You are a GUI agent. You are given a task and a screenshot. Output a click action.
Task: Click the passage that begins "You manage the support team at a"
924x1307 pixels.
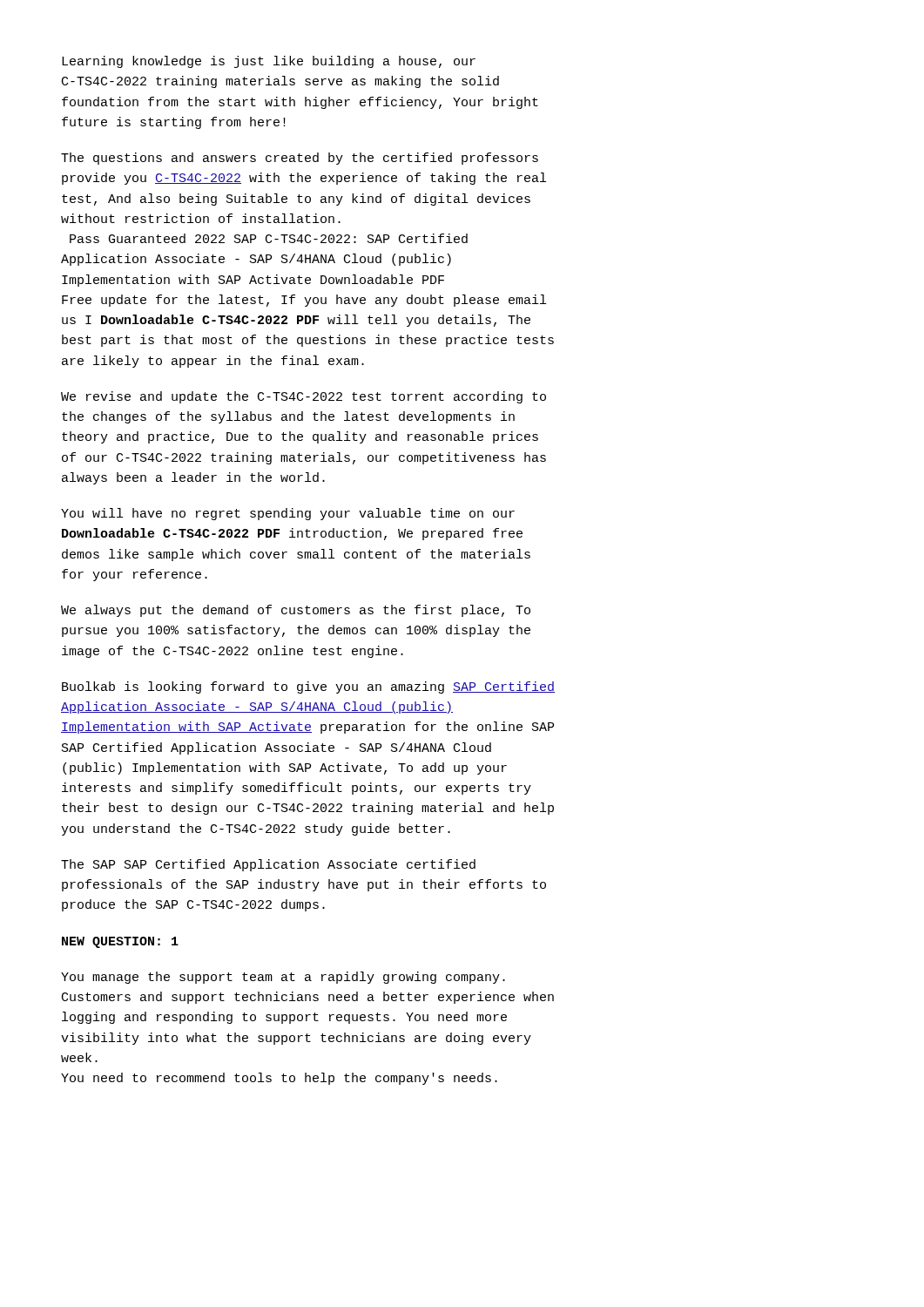(x=308, y=1028)
